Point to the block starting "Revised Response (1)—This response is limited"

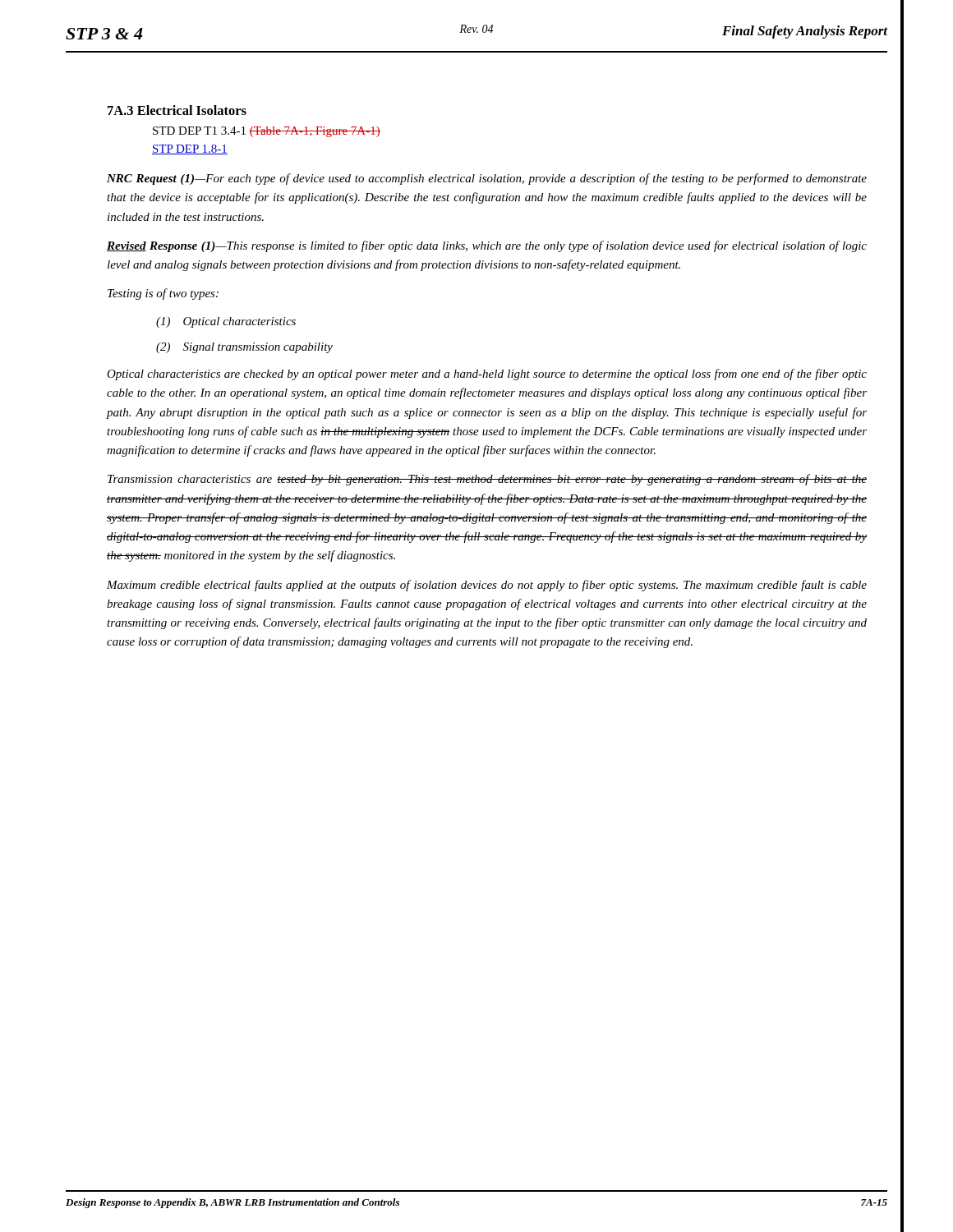487,255
